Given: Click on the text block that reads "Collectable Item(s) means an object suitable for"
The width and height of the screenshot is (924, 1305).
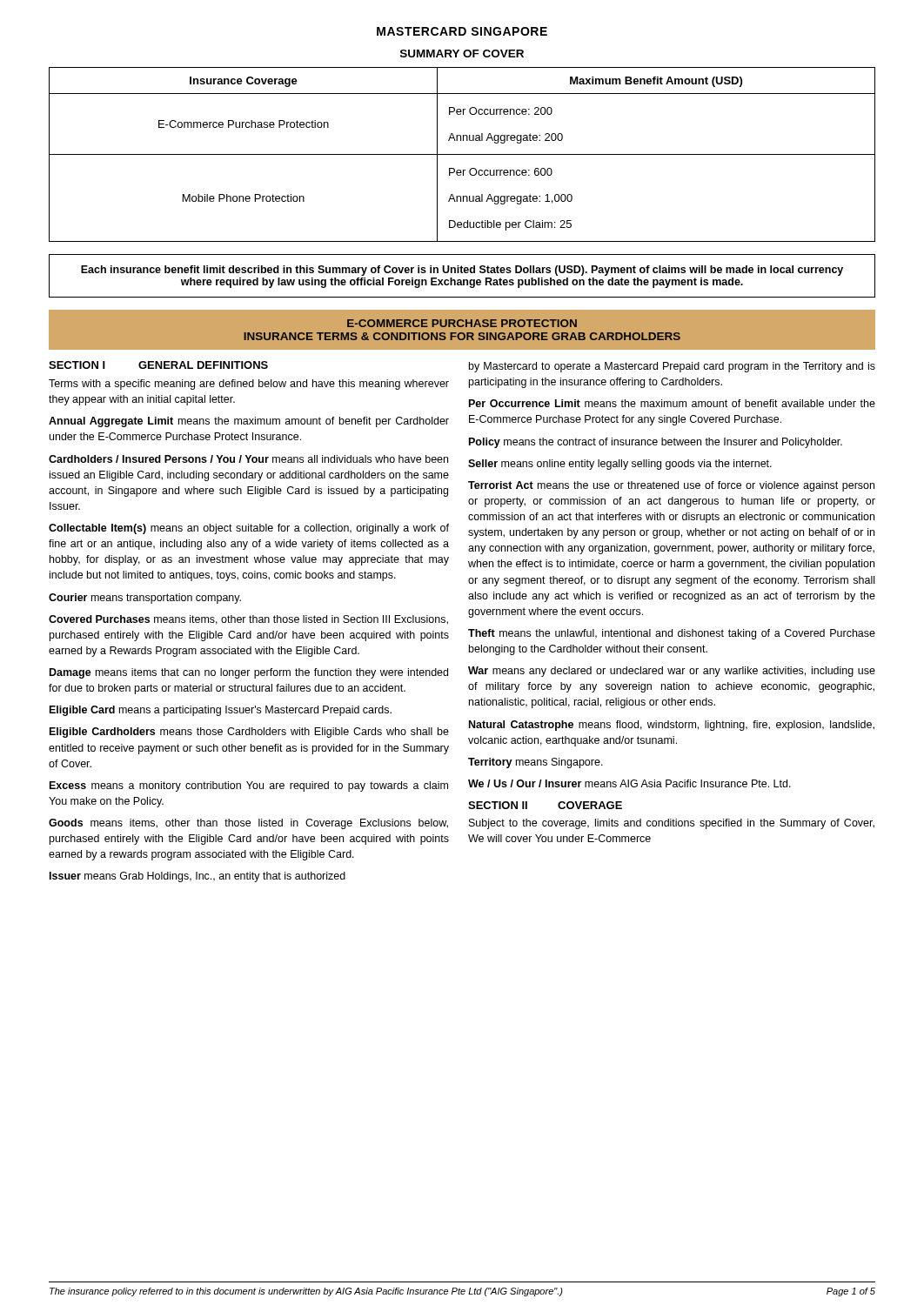Looking at the screenshot, I should click(249, 552).
